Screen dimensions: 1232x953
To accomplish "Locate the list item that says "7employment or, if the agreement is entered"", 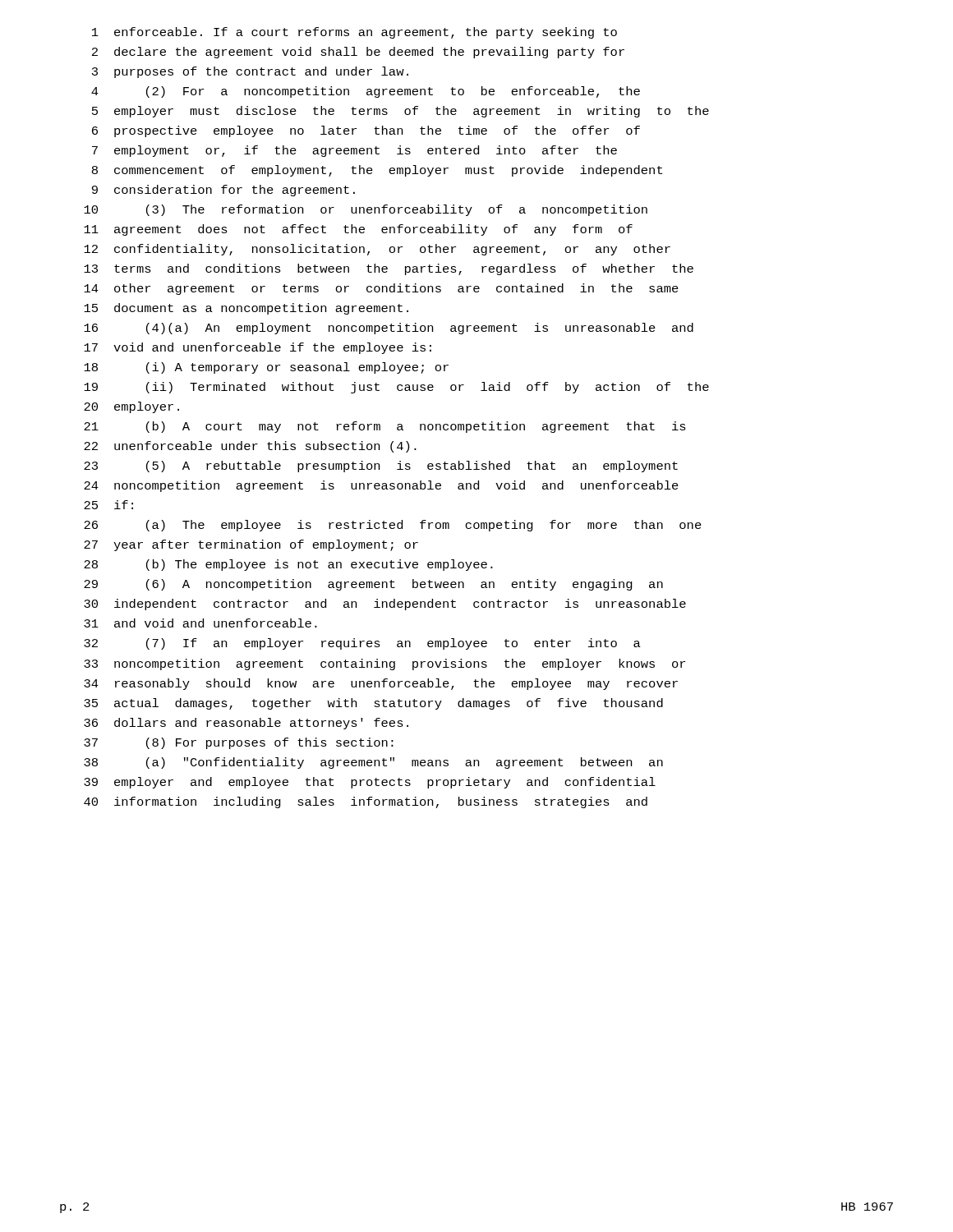I will click(x=476, y=151).
